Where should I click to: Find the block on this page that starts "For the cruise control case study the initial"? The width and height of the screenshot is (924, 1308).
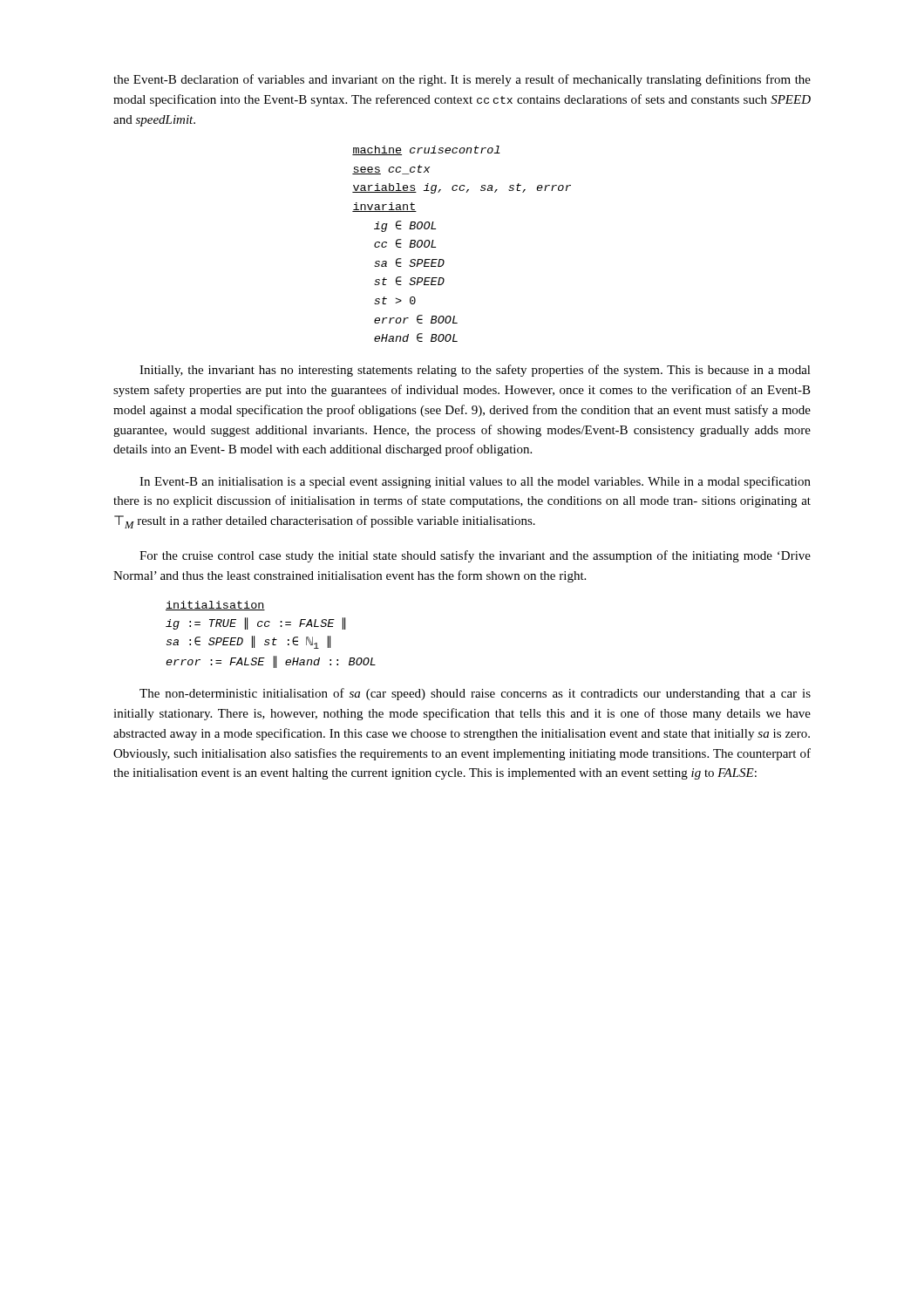[462, 566]
